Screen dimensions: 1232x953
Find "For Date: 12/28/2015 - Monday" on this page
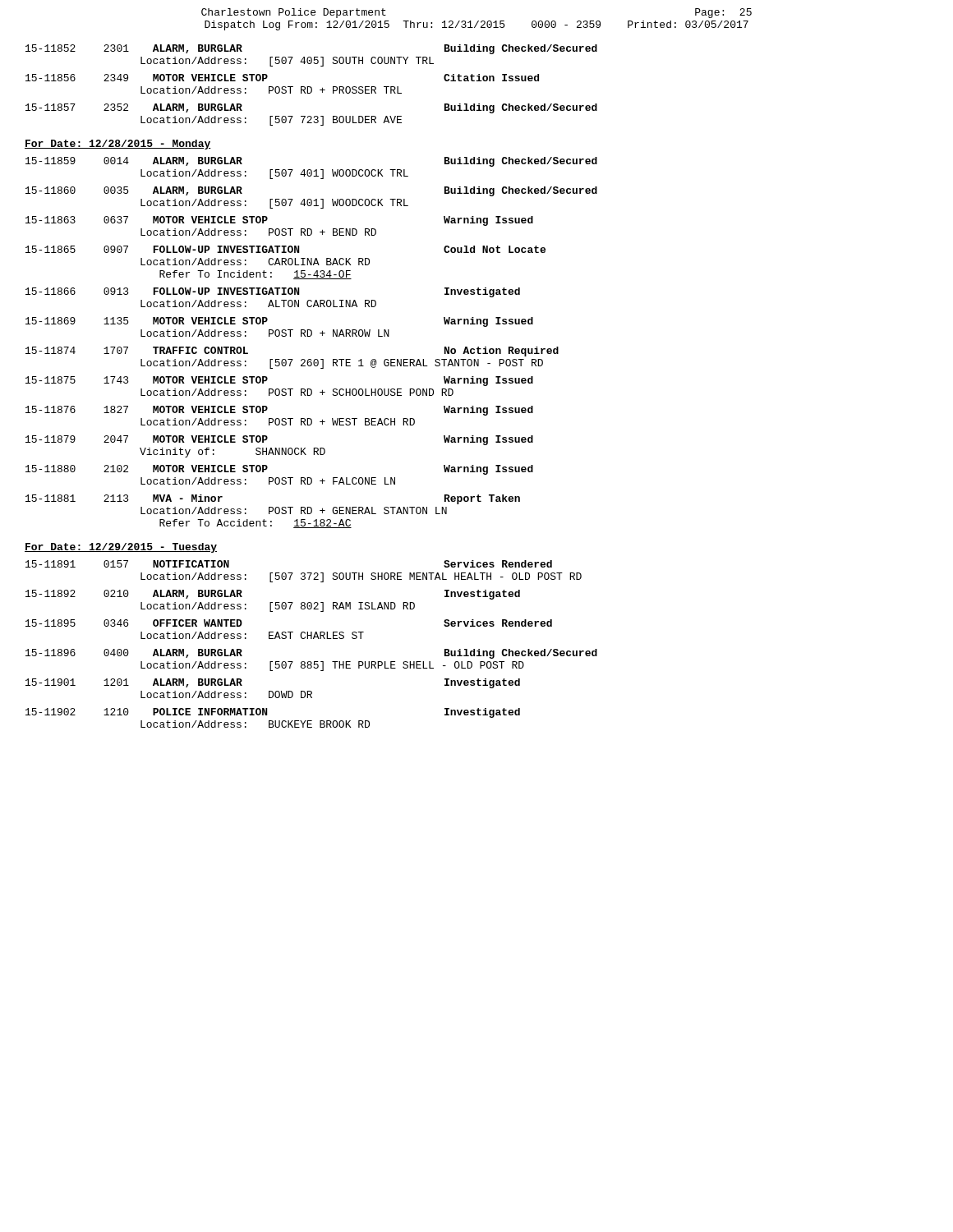(118, 144)
